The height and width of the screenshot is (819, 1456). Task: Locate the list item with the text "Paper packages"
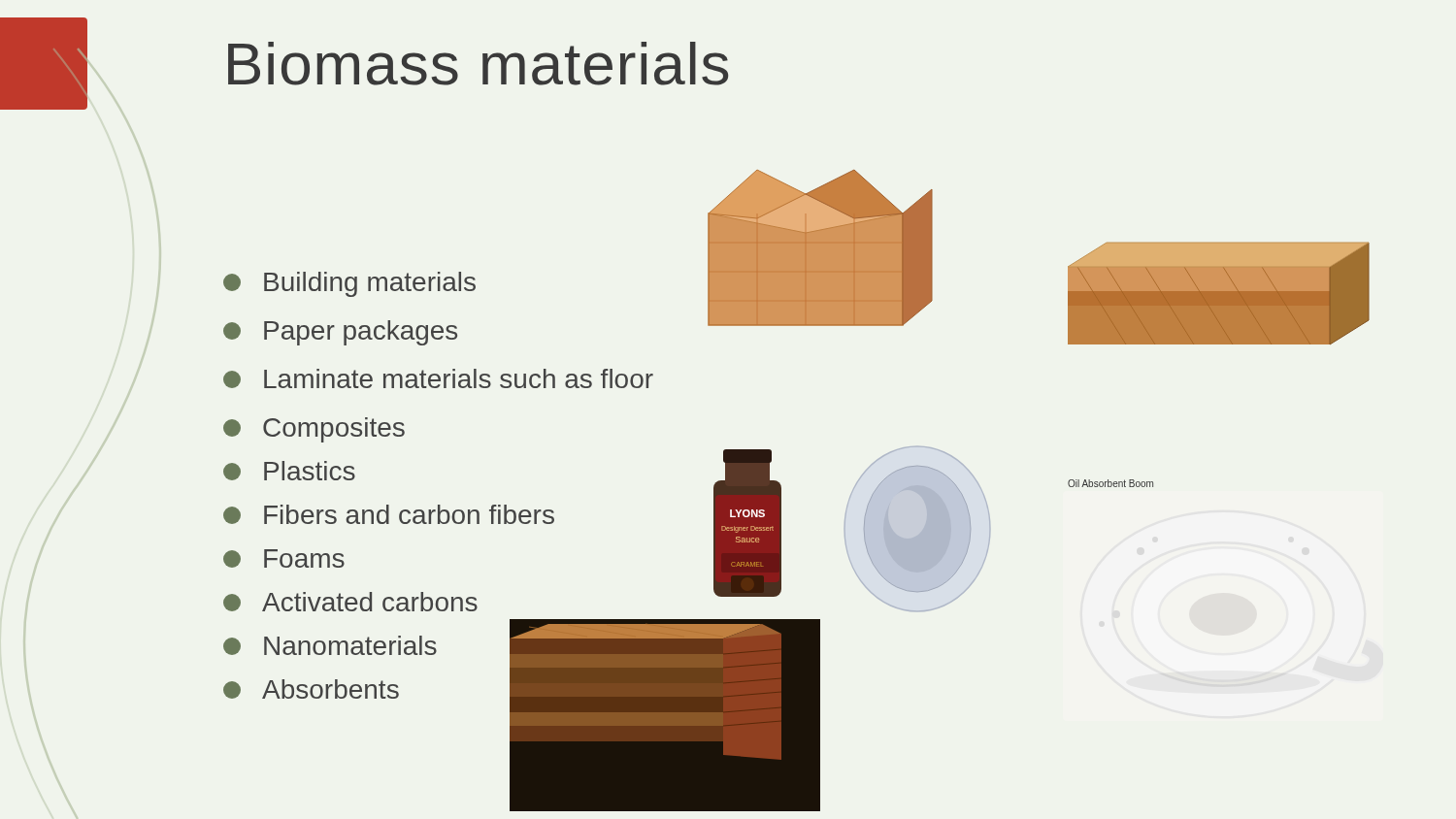341,330
